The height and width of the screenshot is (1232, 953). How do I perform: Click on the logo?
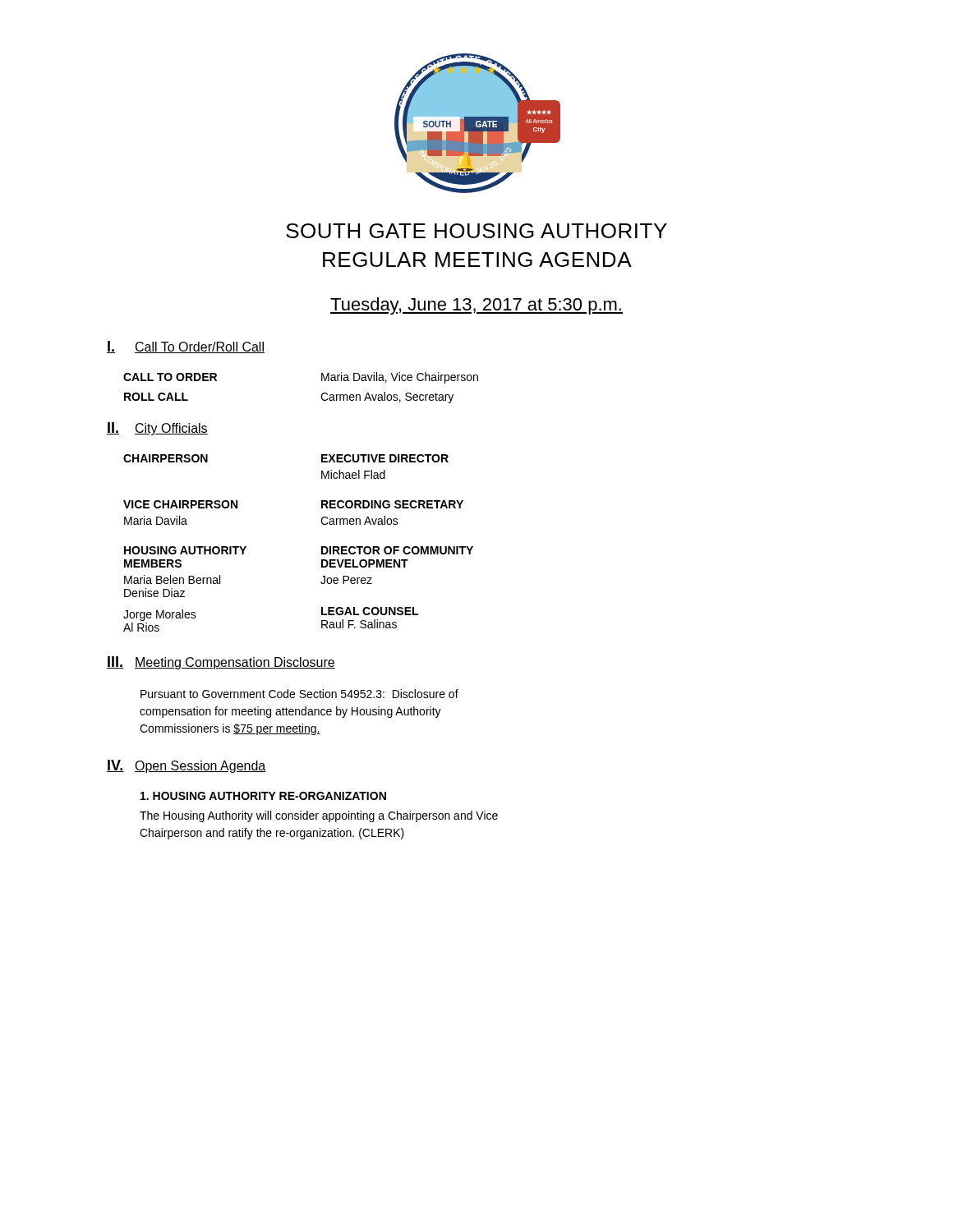point(476,125)
